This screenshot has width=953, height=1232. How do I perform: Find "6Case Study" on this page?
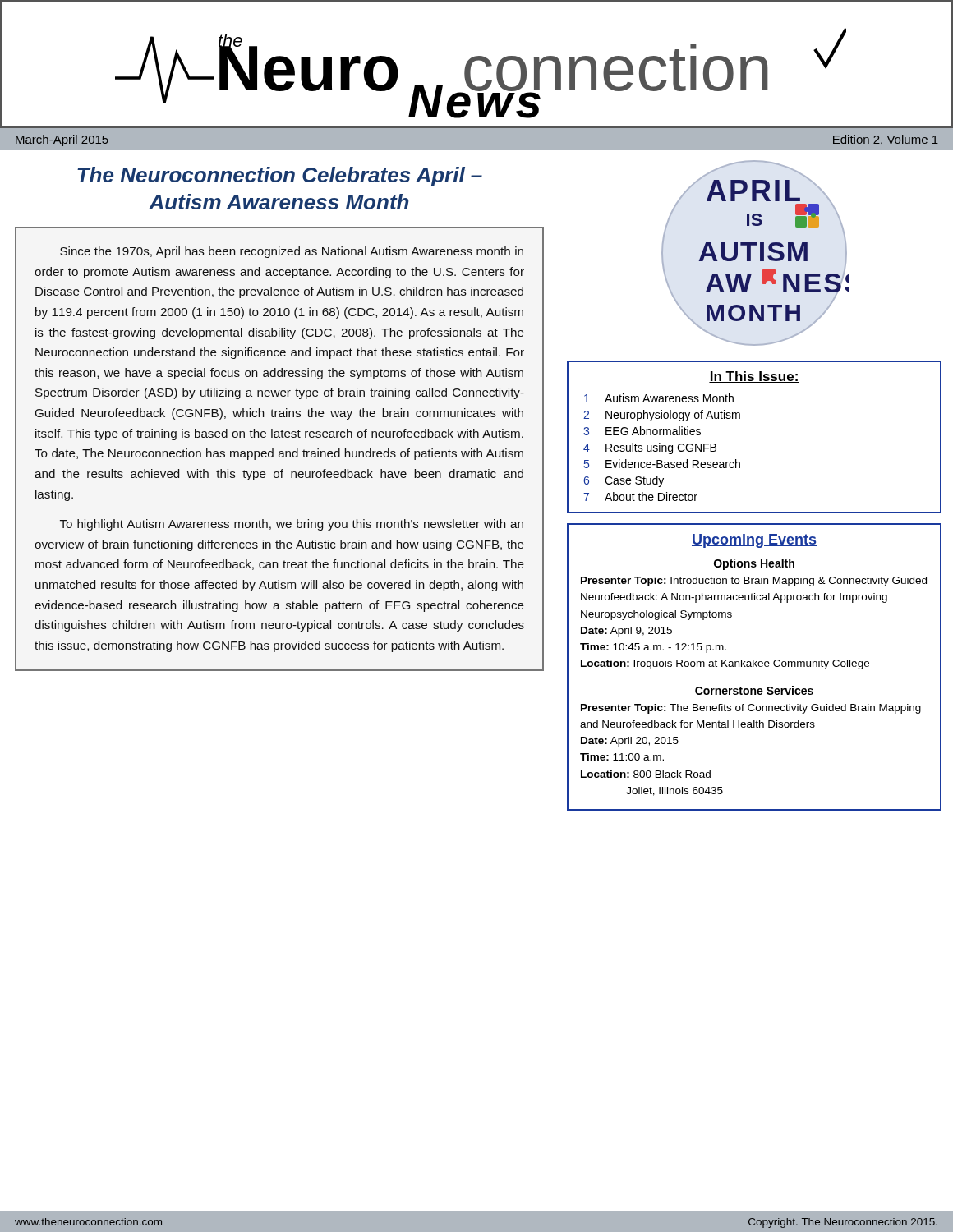click(624, 480)
